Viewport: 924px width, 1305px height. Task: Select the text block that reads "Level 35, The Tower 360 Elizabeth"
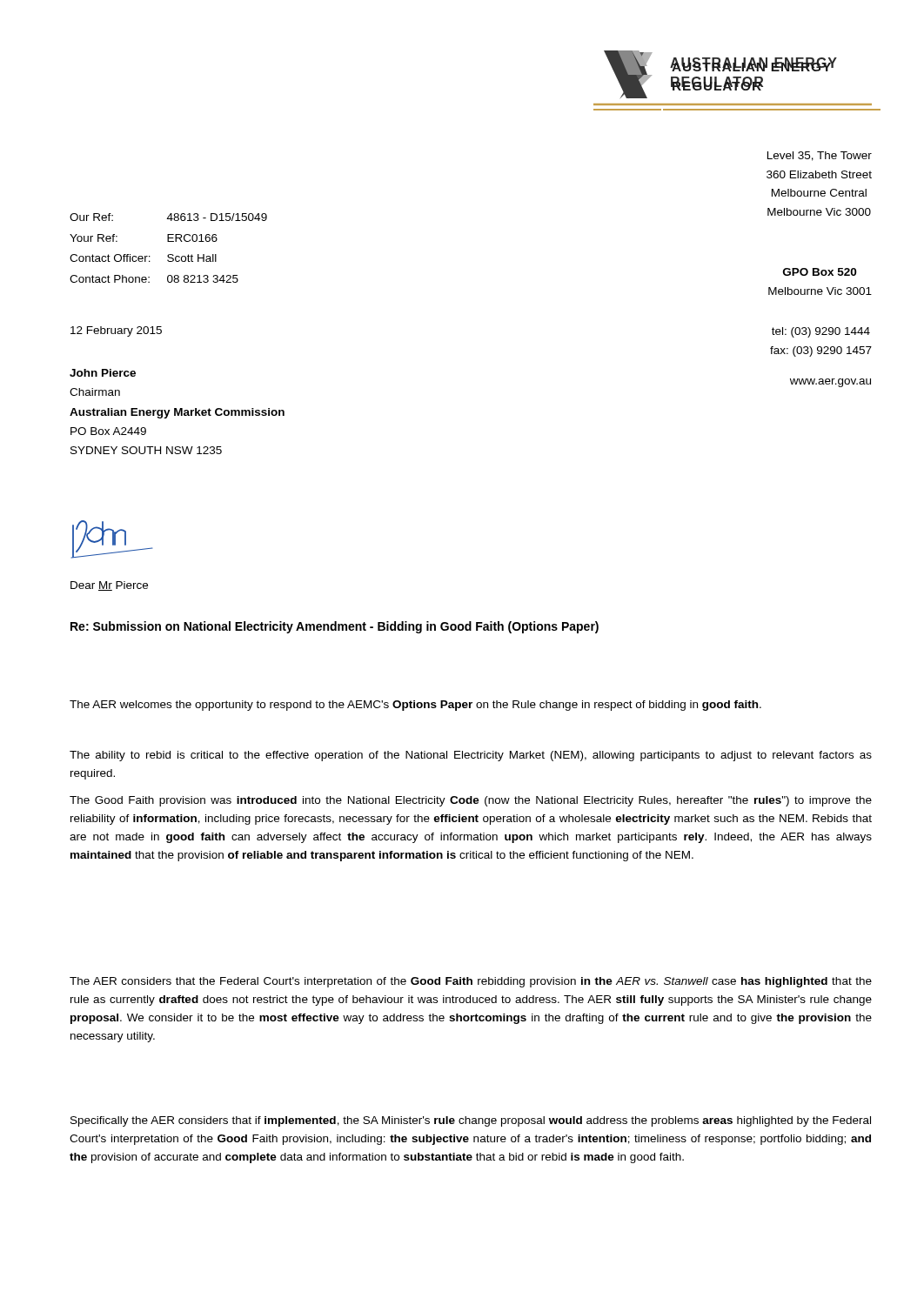[x=819, y=183]
